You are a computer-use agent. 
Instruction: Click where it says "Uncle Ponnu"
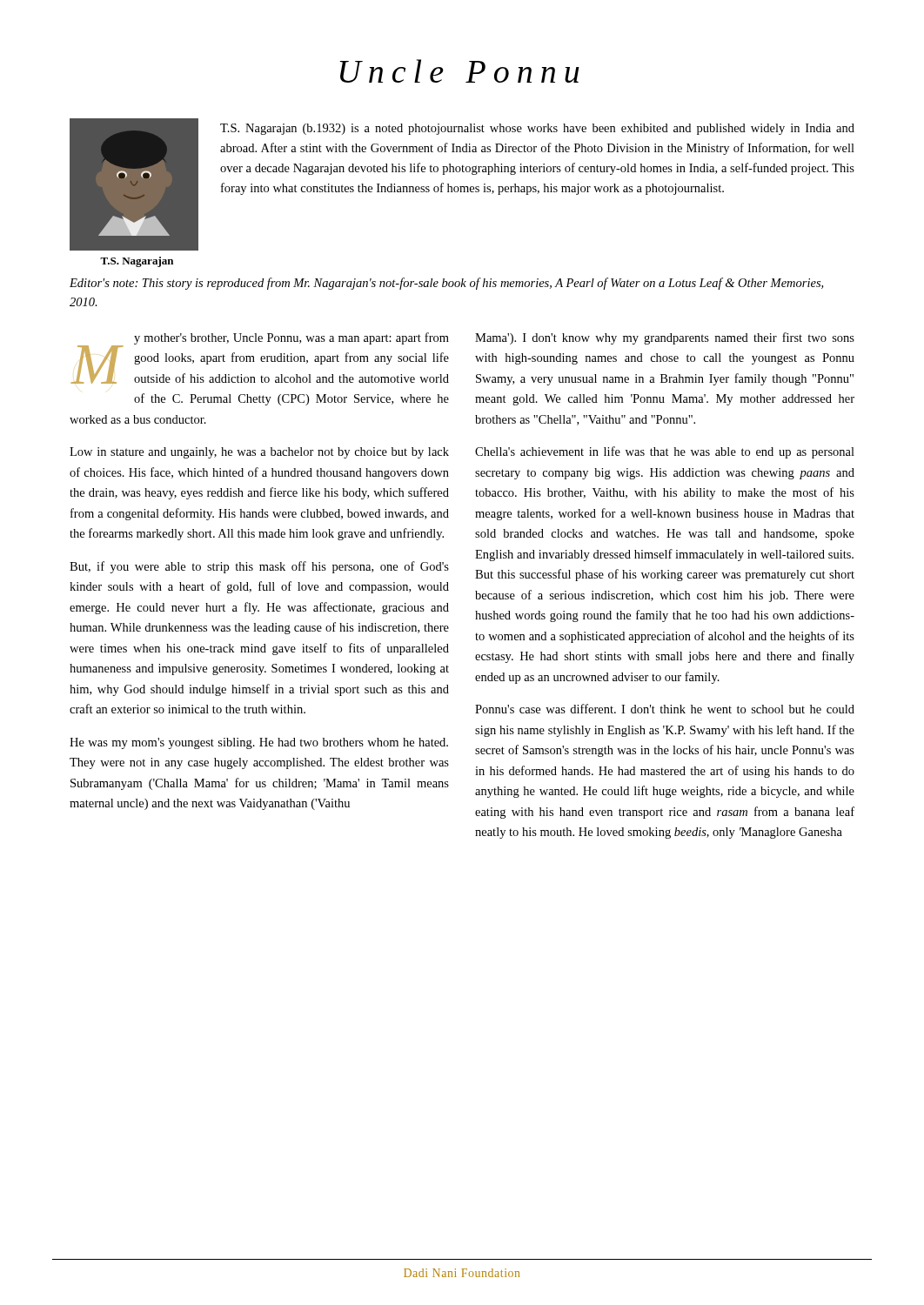point(462,71)
